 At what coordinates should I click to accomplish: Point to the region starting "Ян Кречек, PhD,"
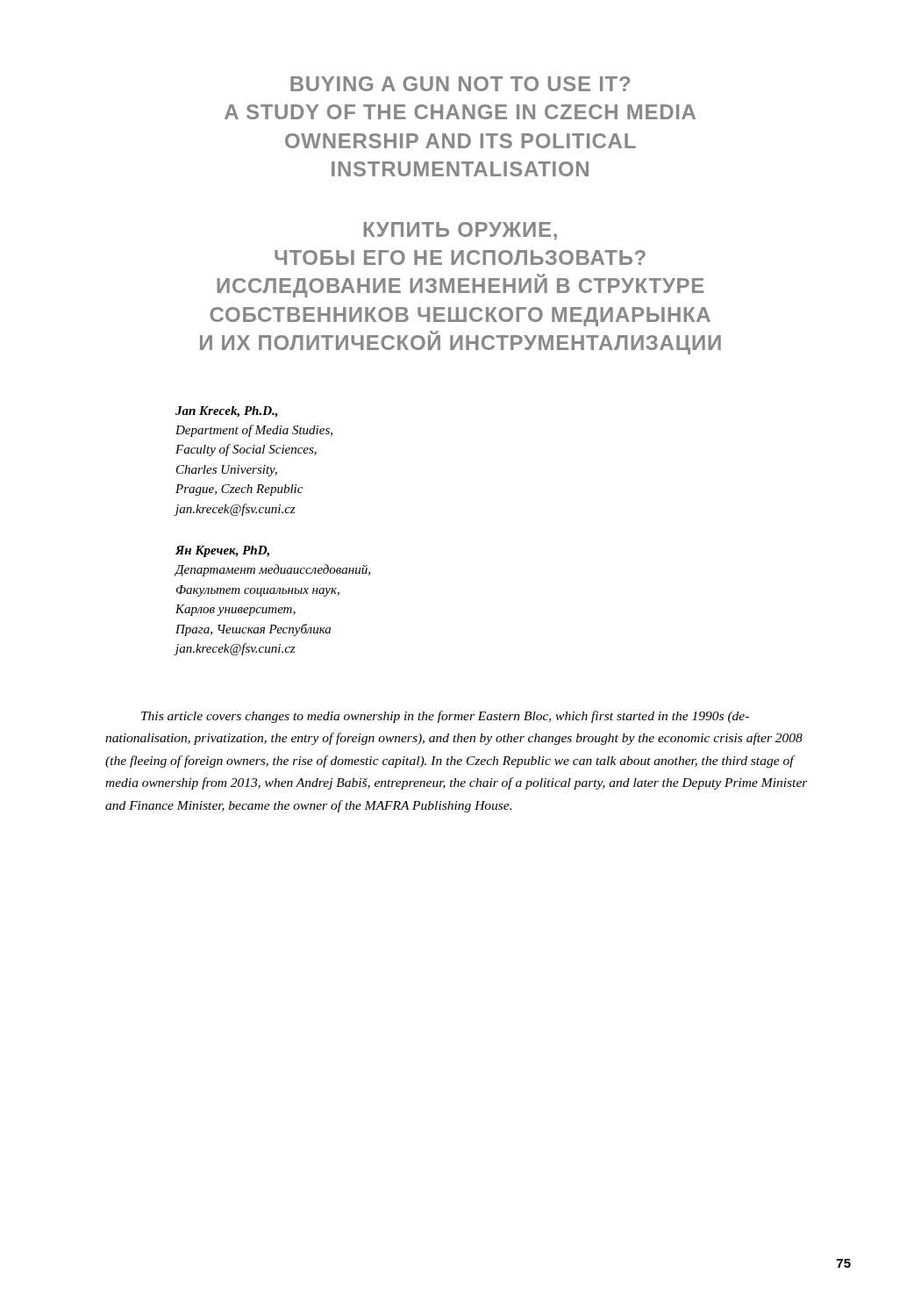pos(222,551)
